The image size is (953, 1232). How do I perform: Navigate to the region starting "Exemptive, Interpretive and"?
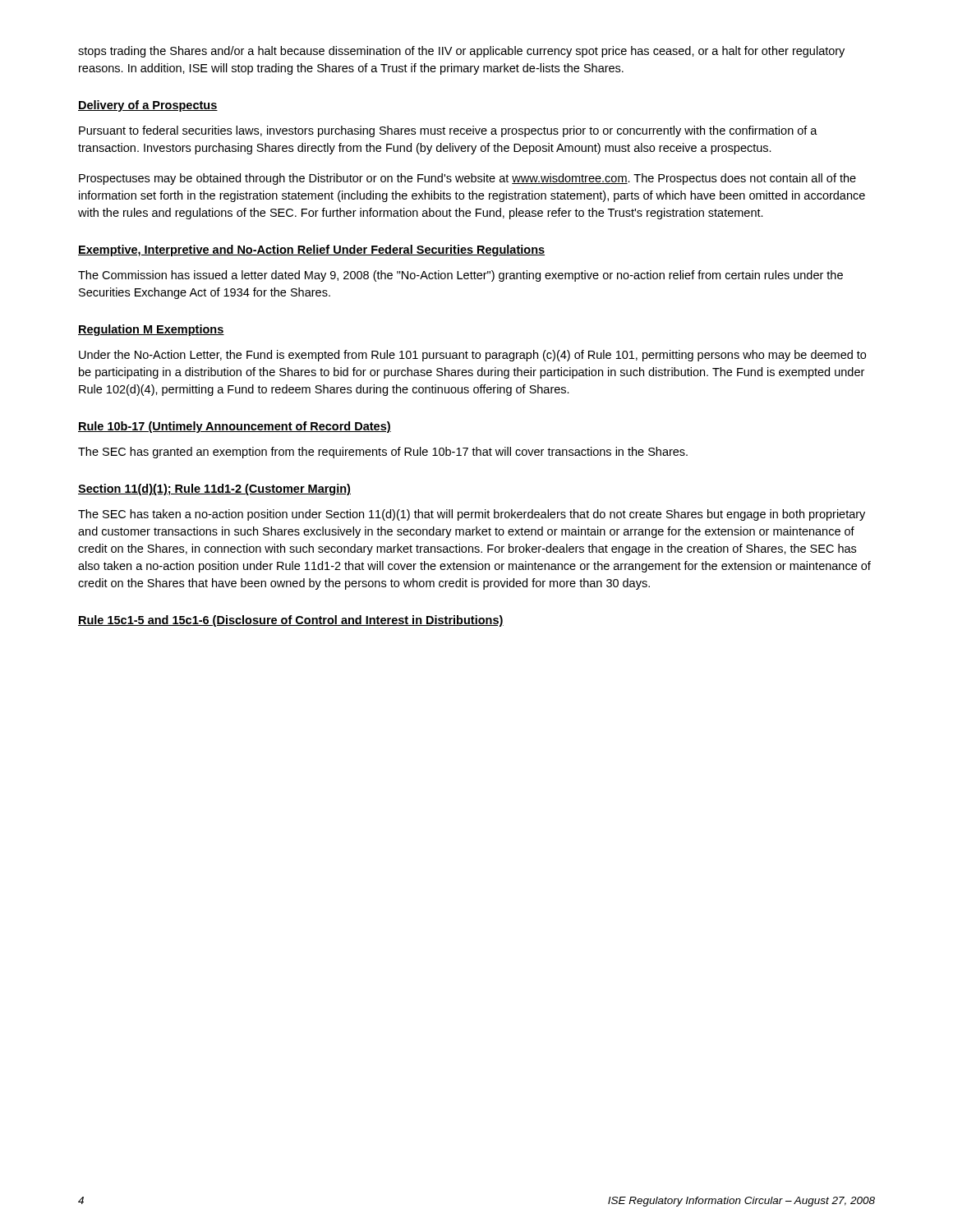[x=311, y=250]
